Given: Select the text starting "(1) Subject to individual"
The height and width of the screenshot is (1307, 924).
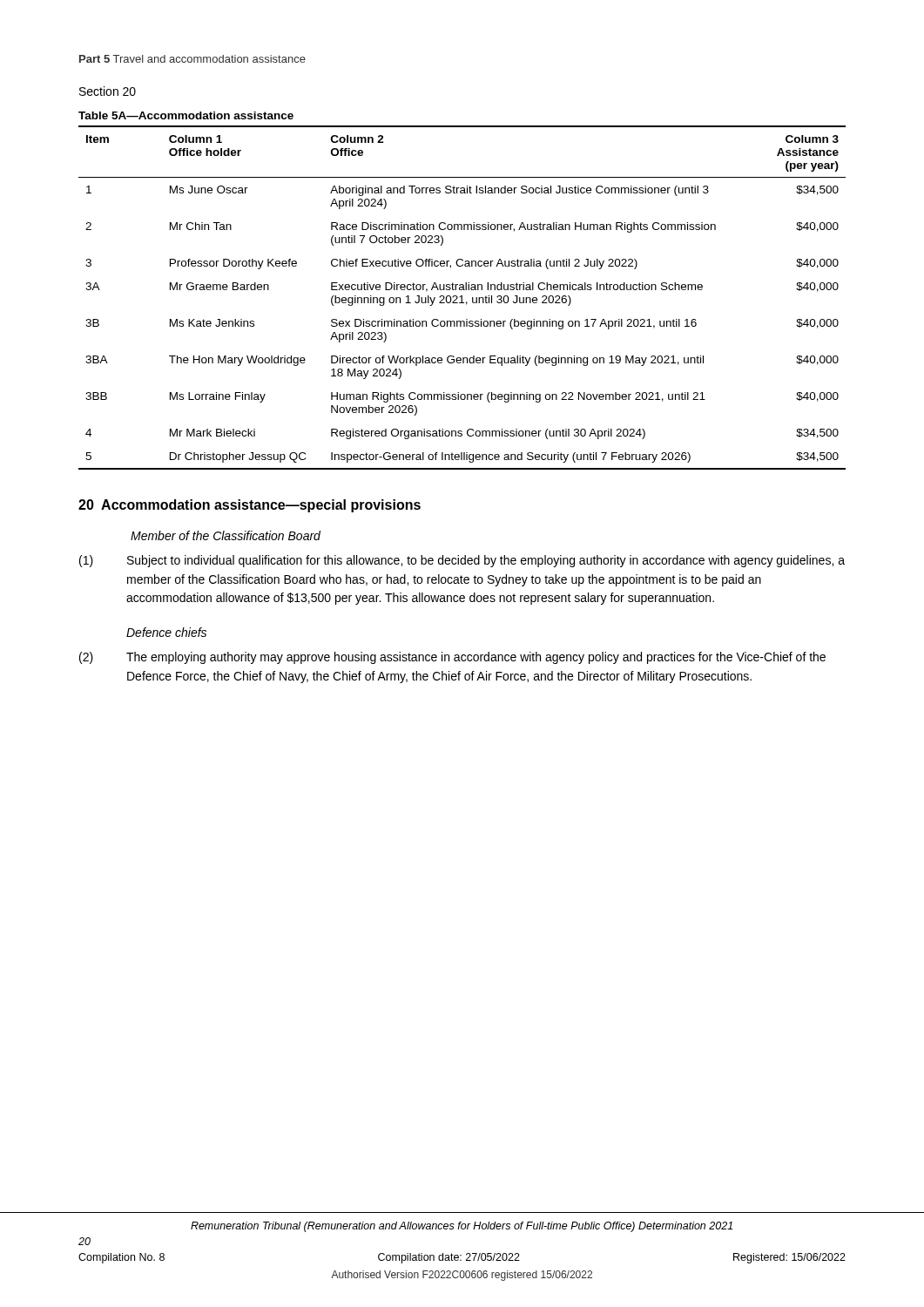Looking at the screenshot, I should coord(462,580).
